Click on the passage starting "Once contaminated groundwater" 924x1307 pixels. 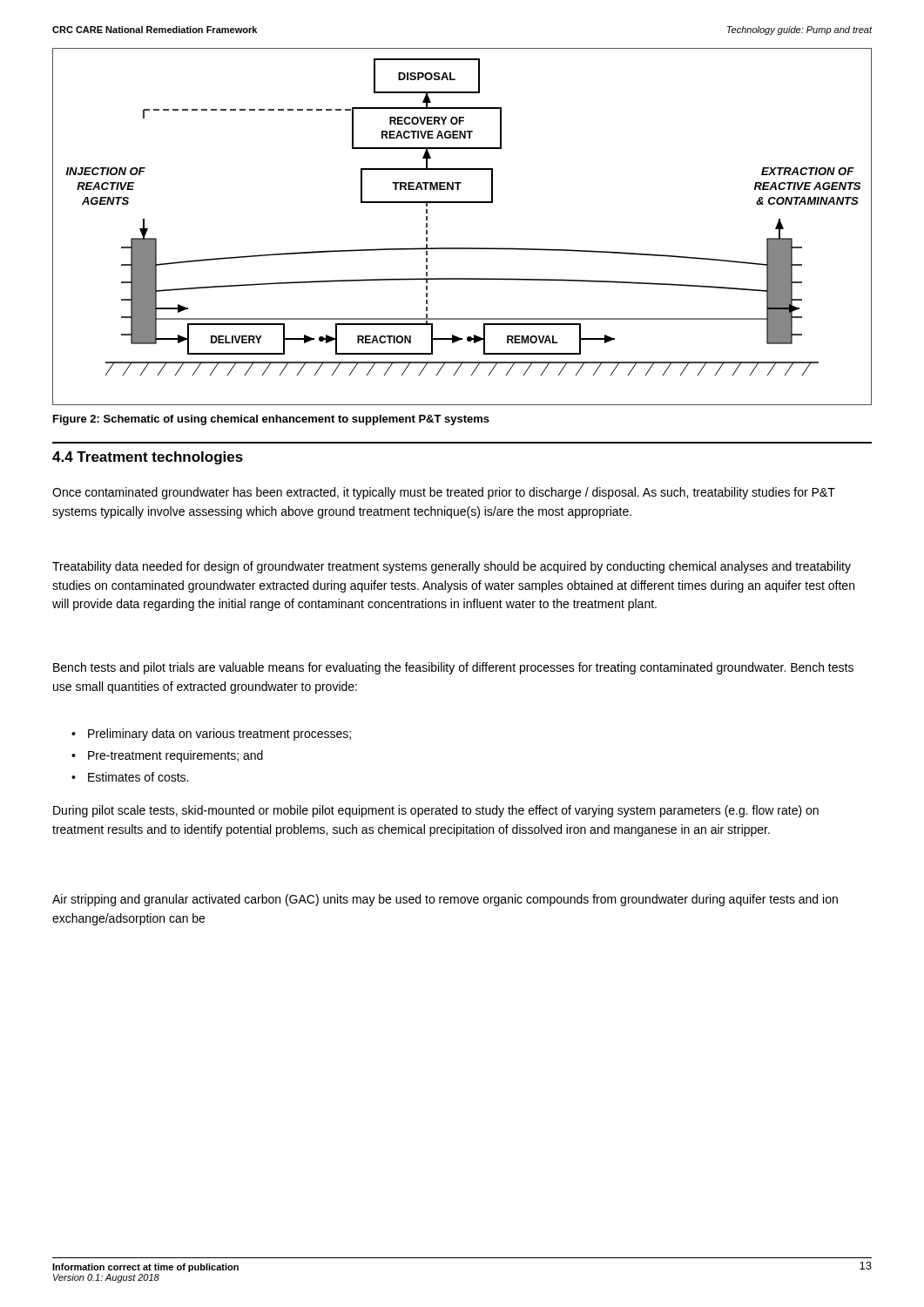coord(444,502)
